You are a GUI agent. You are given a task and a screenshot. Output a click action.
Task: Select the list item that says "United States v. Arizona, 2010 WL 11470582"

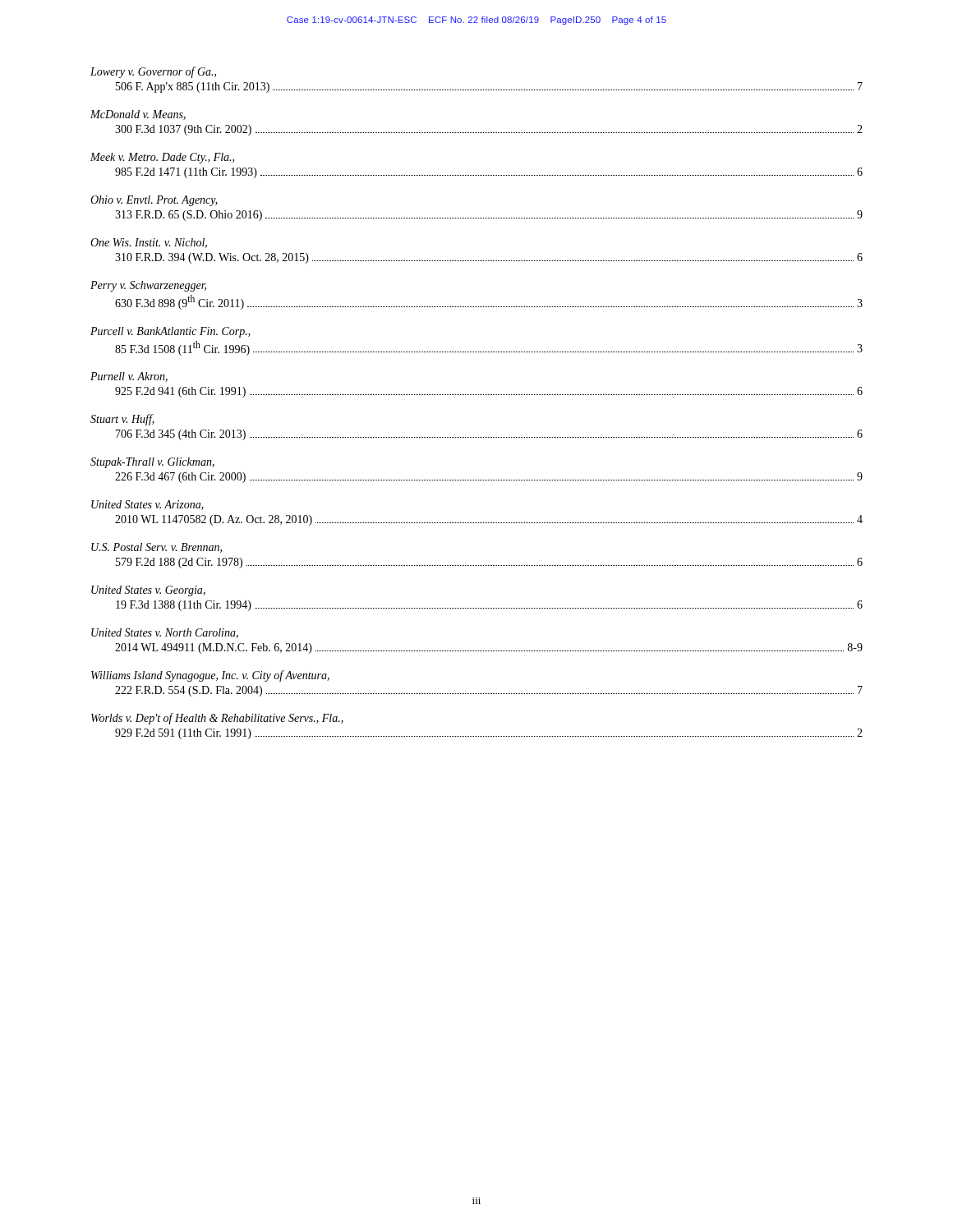coord(476,513)
